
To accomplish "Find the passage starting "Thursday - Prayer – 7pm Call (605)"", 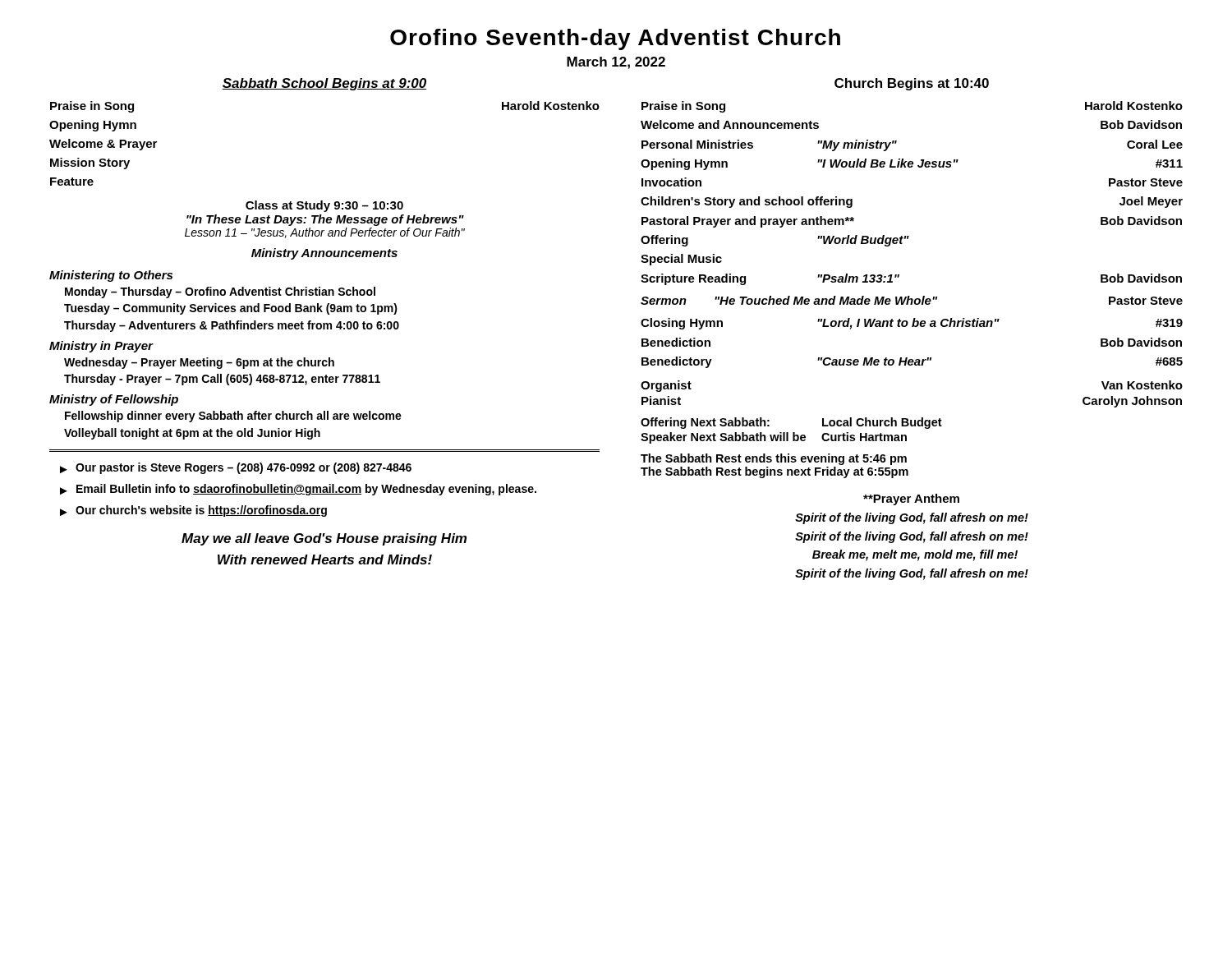I will point(332,379).
